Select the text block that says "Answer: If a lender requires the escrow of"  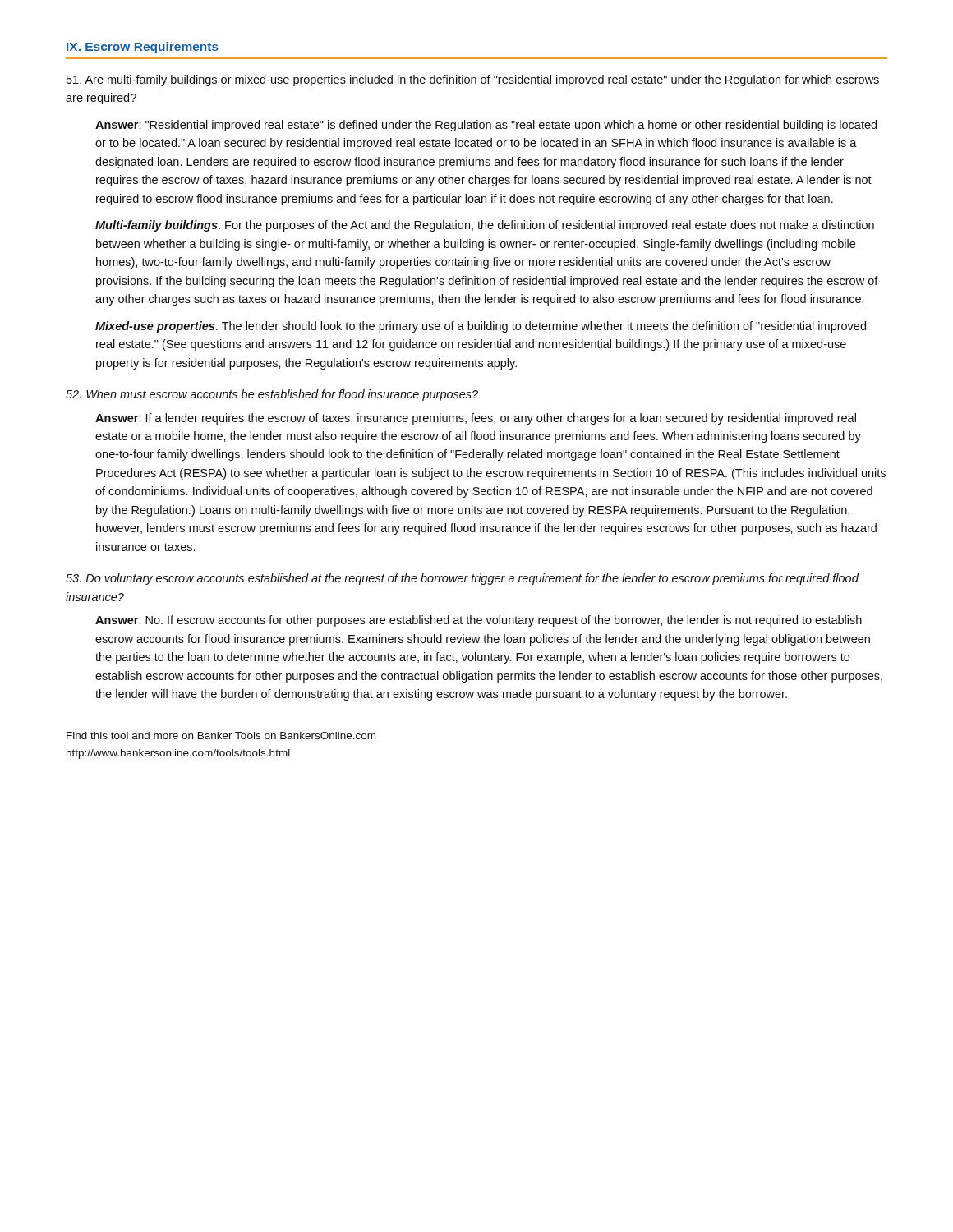[491, 482]
